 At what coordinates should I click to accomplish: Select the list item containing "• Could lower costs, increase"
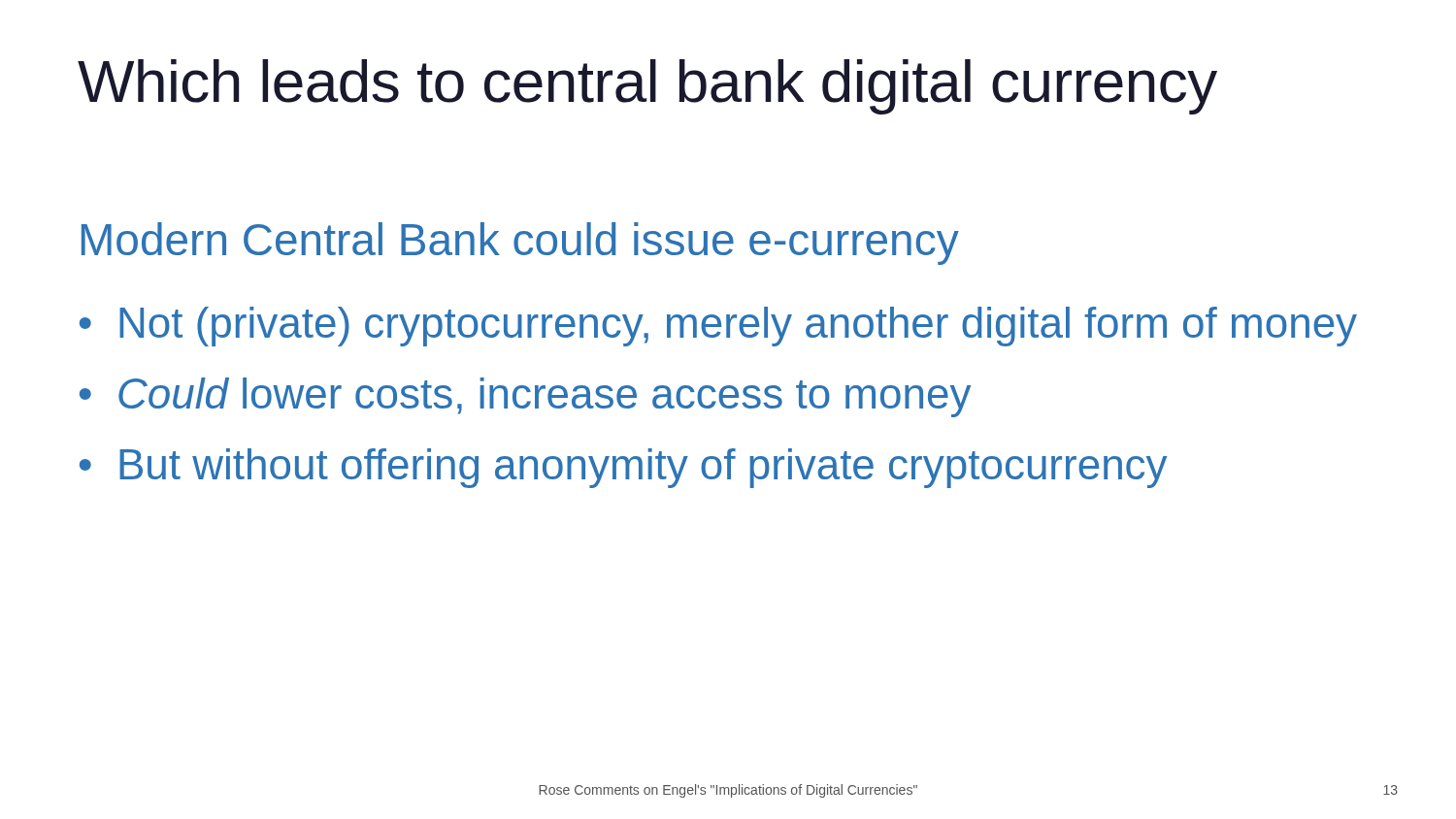pyautogui.click(x=728, y=393)
